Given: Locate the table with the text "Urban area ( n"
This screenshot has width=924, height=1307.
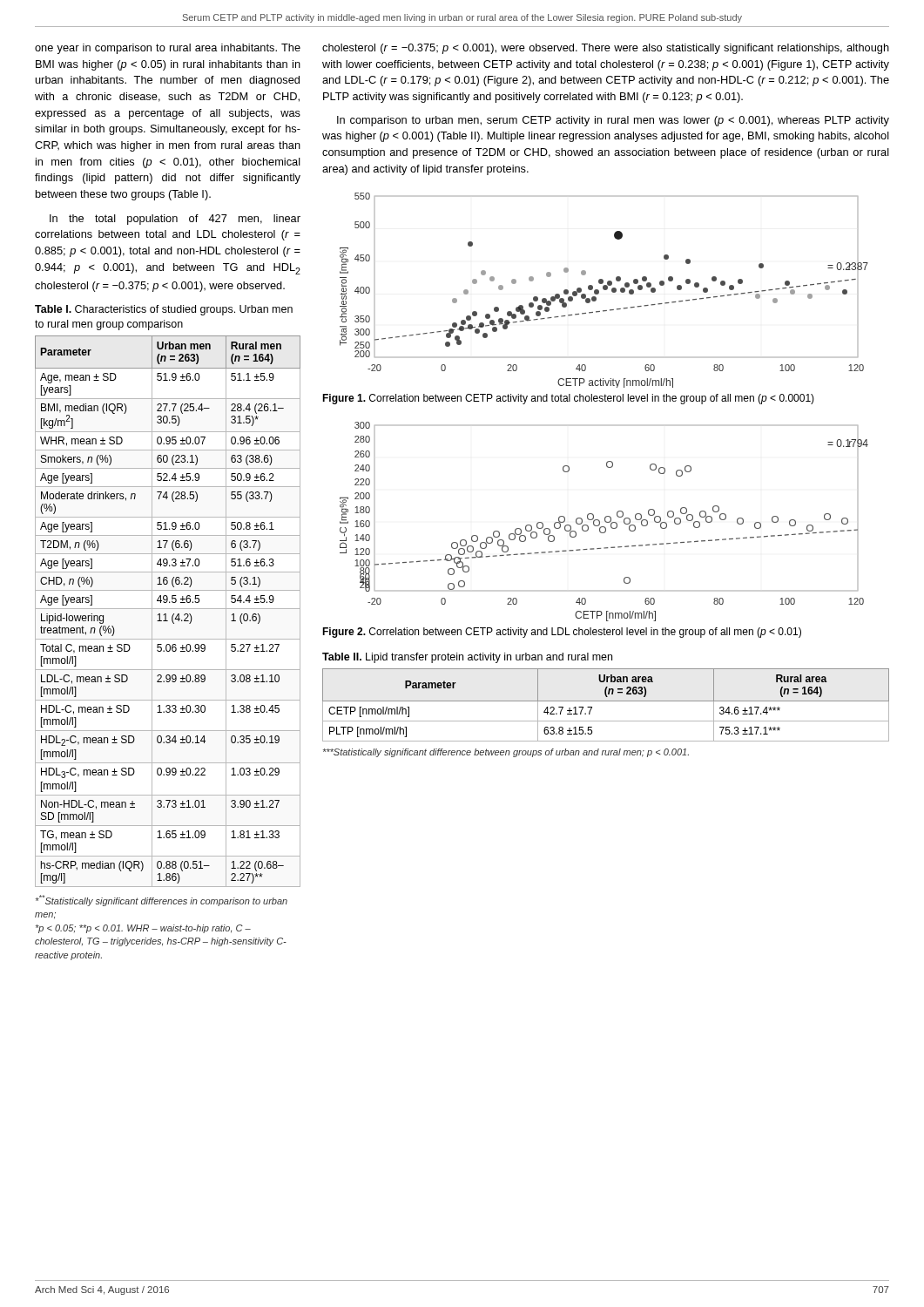Looking at the screenshot, I should click(x=606, y=705).
